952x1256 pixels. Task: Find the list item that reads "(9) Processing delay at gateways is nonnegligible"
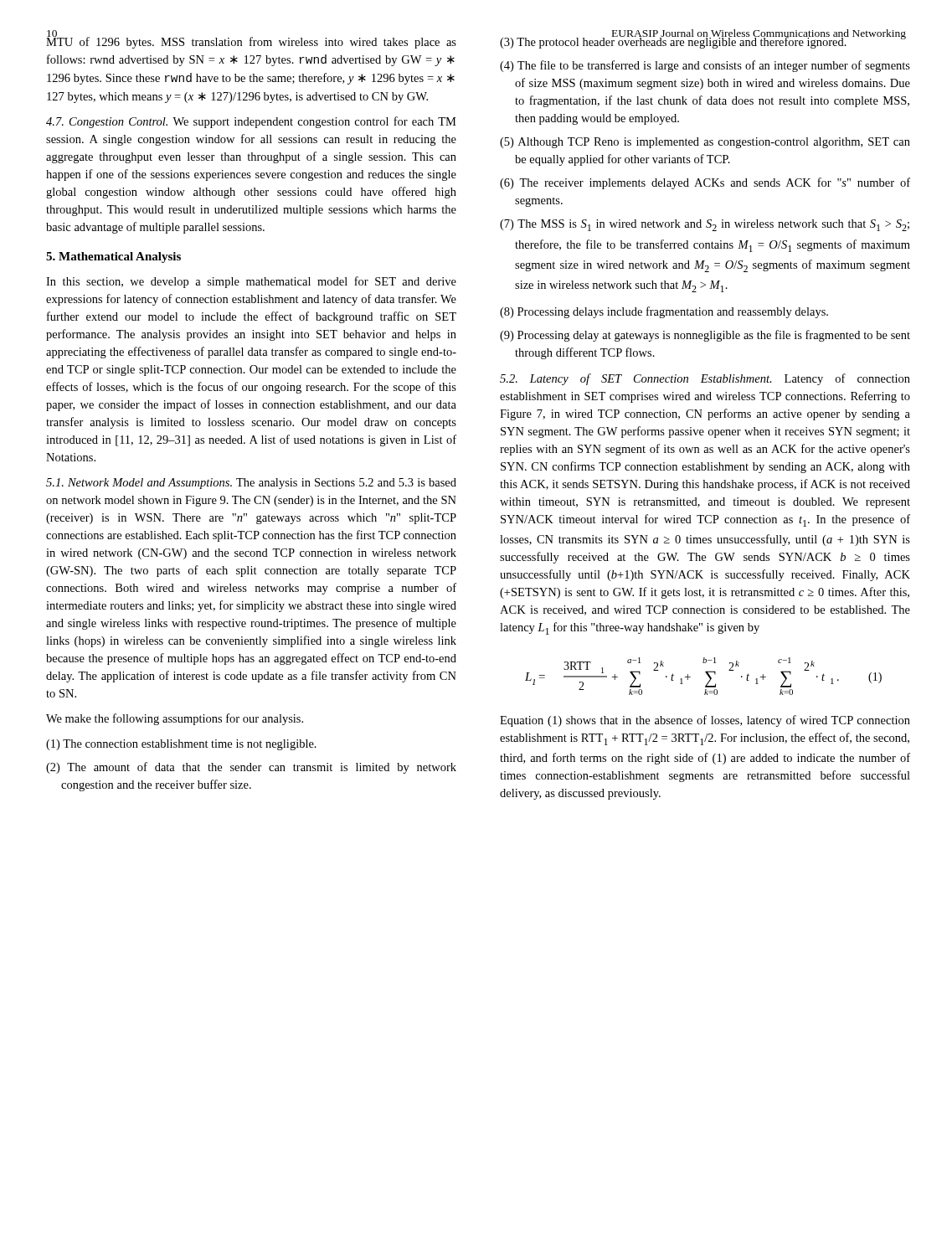pyautogui.click(x=705, y=344)
